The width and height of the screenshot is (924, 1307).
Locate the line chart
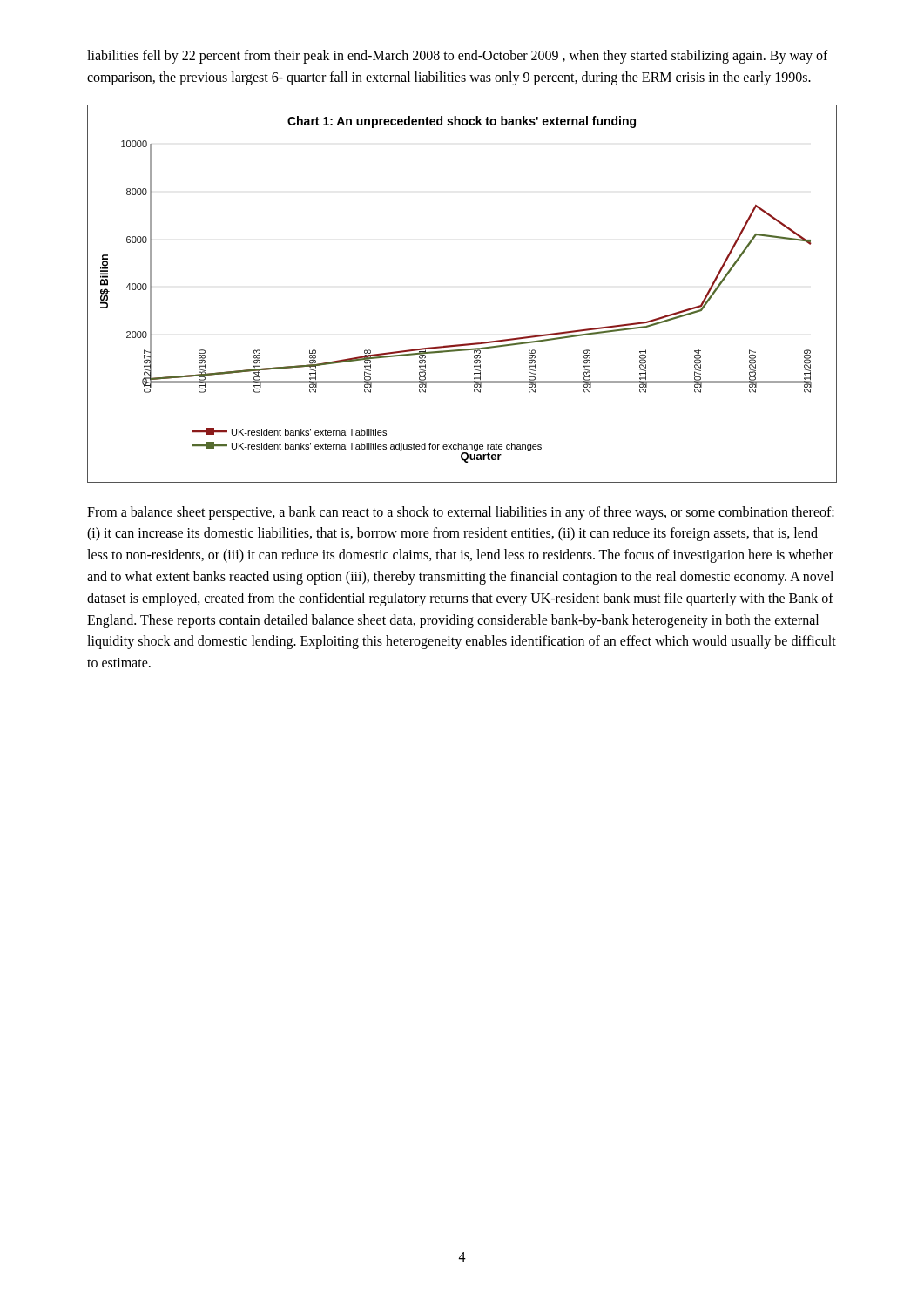462,293
